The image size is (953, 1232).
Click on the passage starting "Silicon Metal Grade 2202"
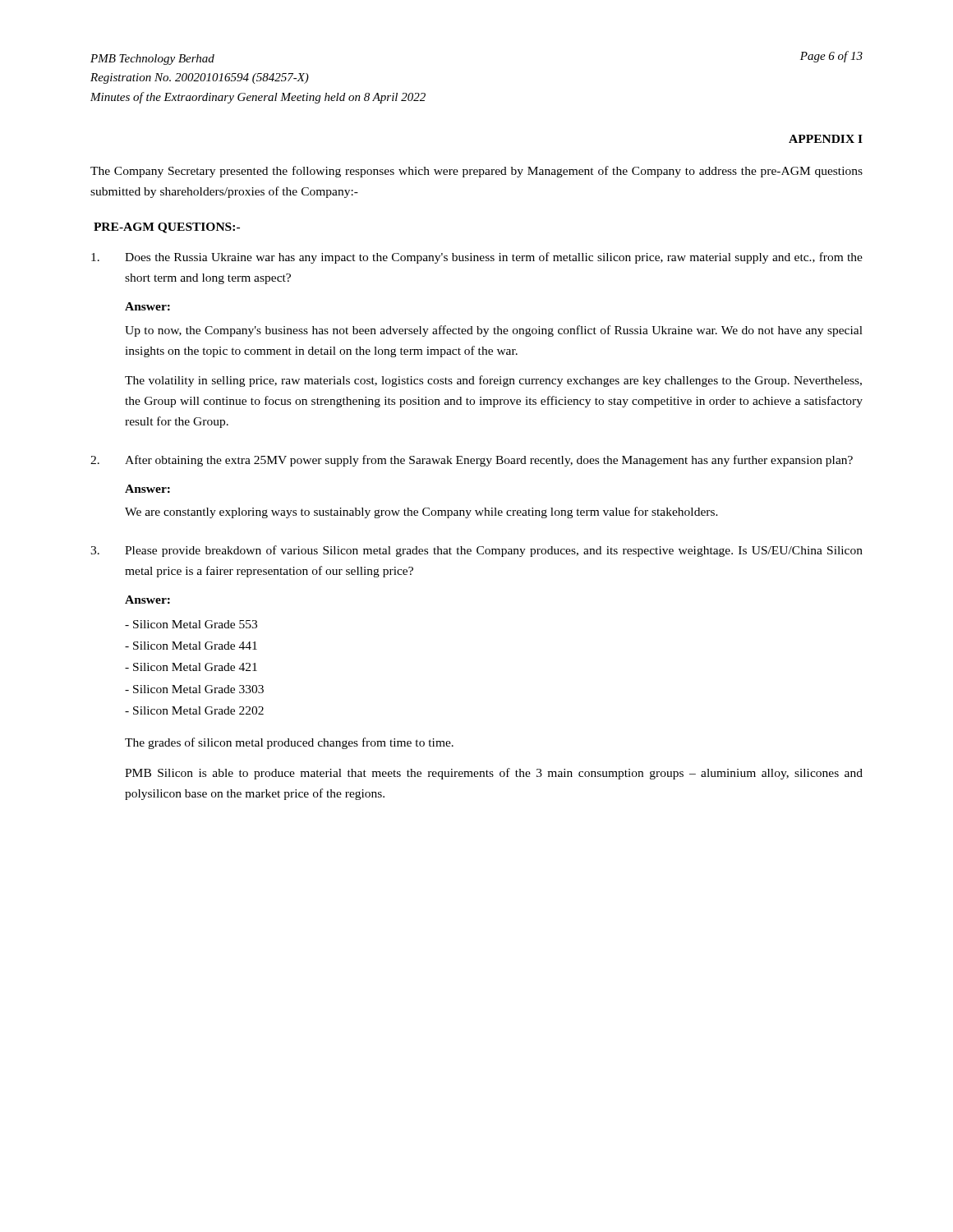(195, 710)
